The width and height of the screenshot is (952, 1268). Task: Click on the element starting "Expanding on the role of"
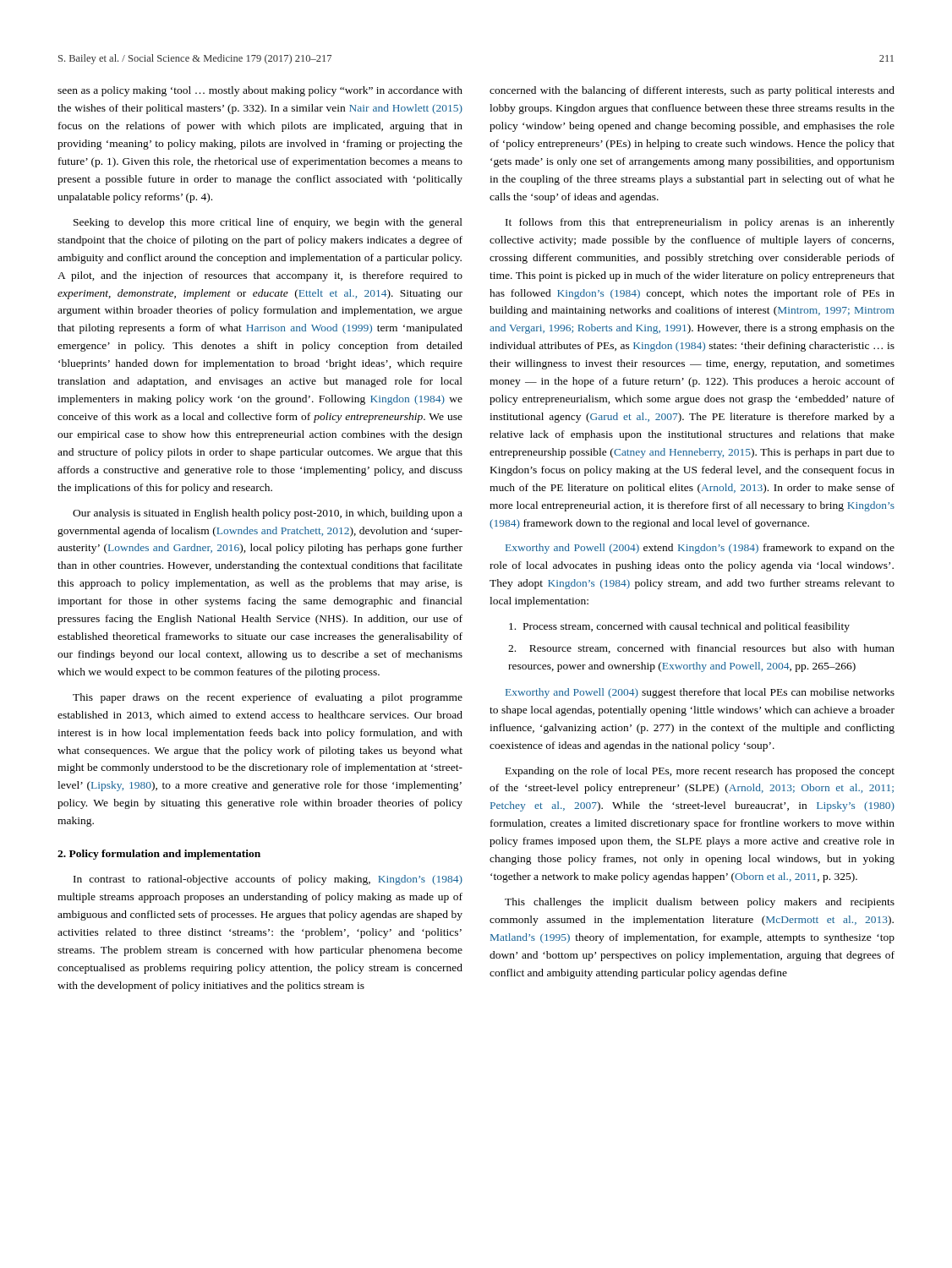pyautogui.click(x=692, y=824)
